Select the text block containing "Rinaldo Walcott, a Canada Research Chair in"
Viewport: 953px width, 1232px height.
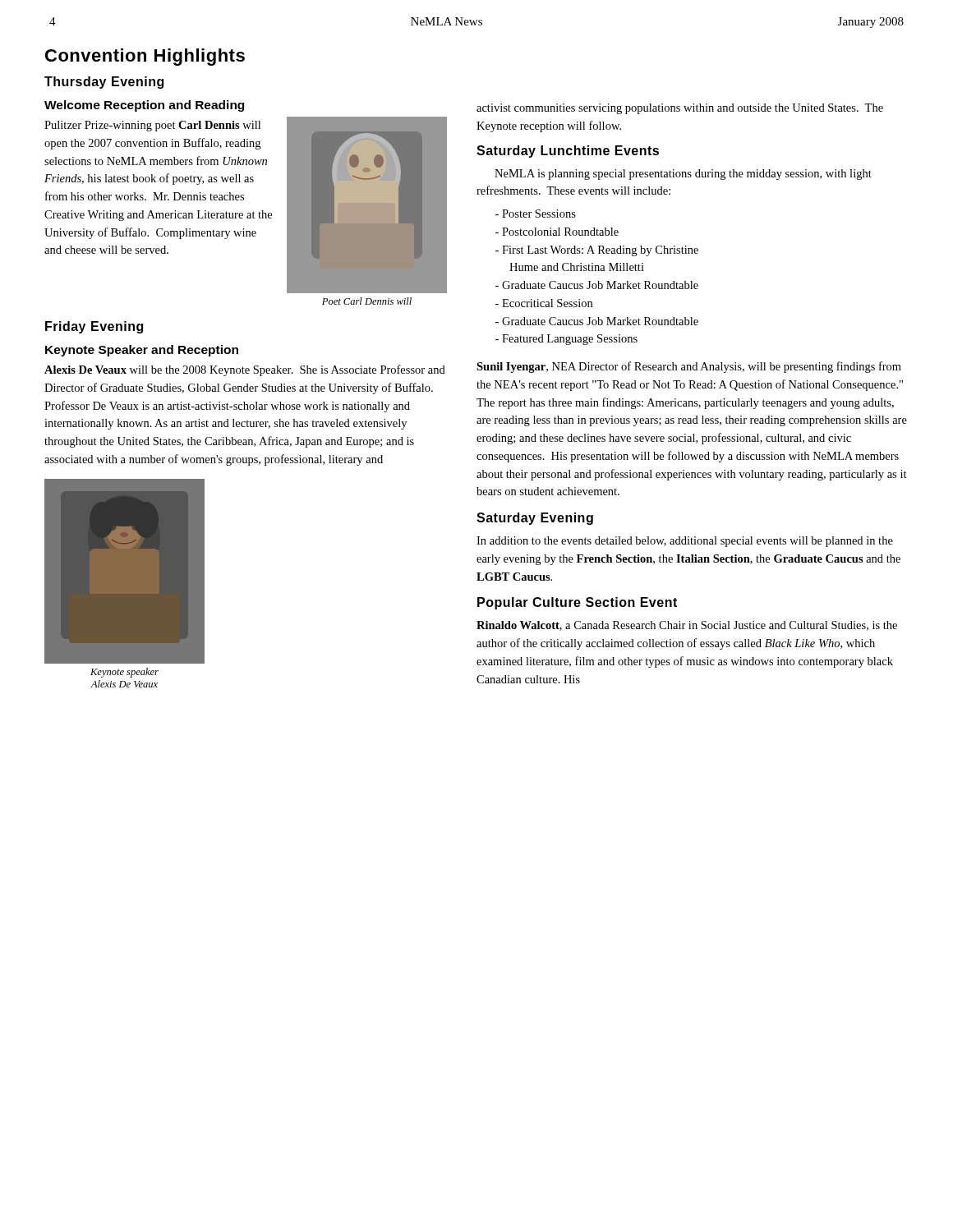687,652
